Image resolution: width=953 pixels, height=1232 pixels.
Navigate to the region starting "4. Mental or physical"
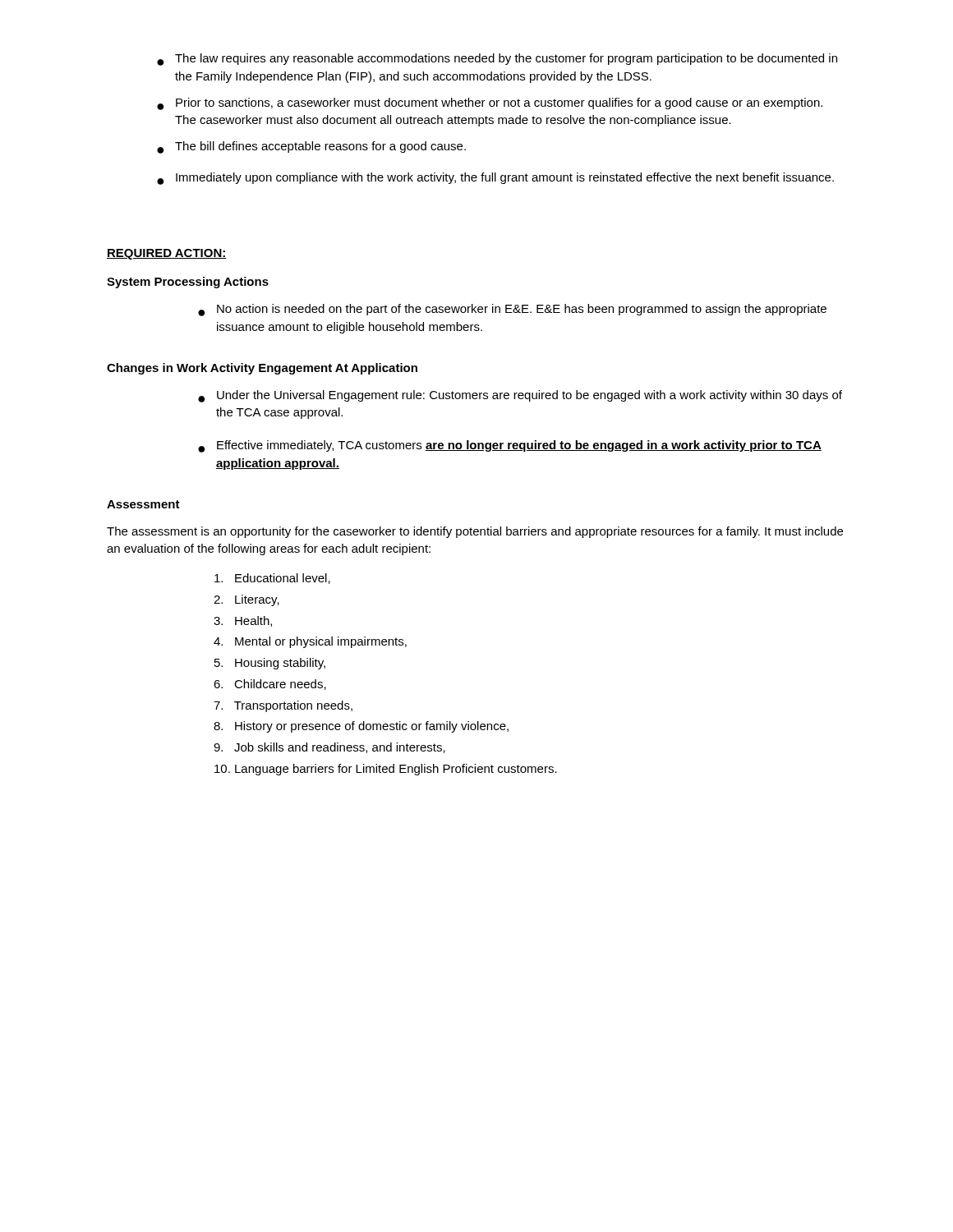(x=310, y=641)
